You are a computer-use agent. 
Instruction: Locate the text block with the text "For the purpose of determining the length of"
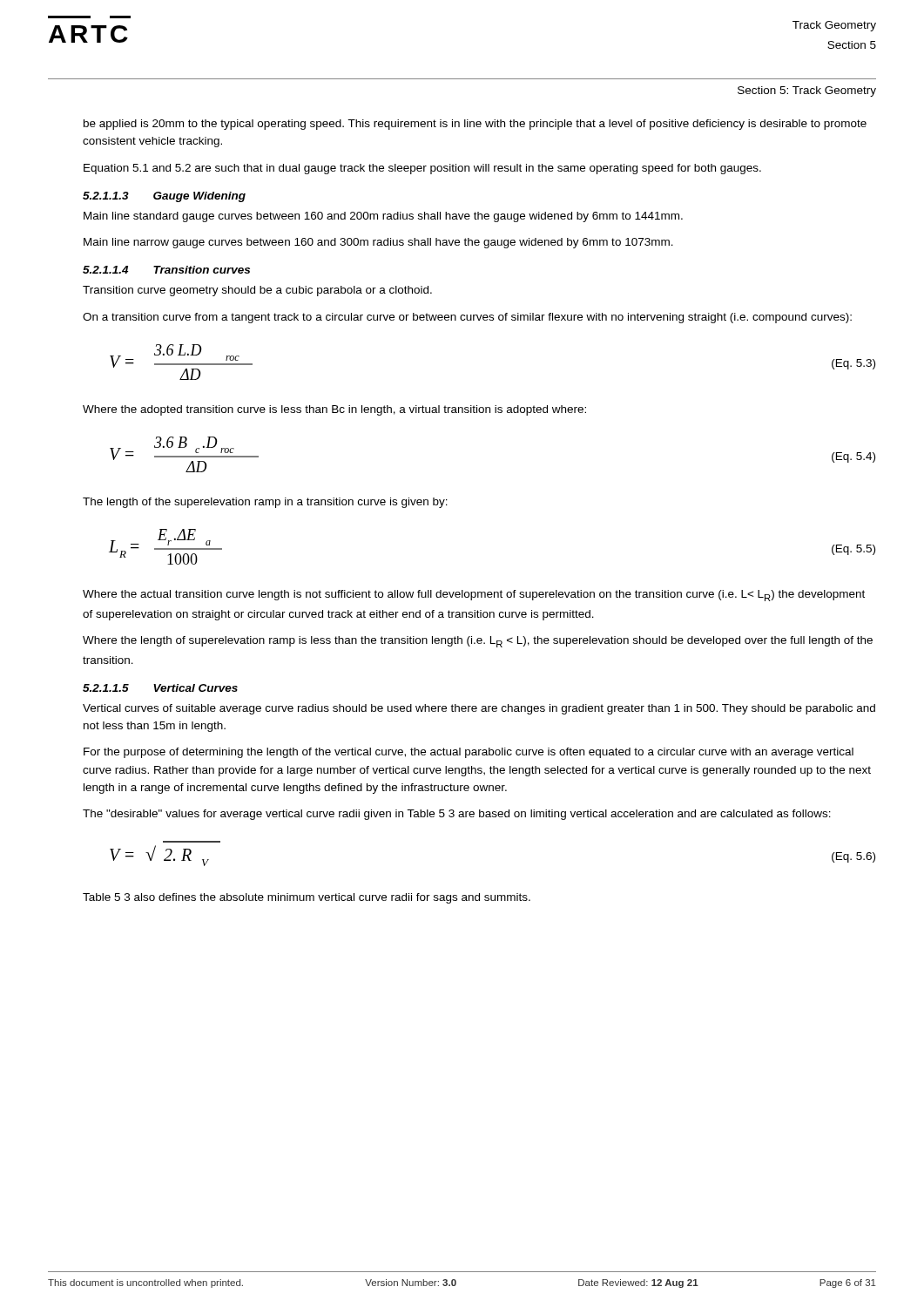coord(477,769)
